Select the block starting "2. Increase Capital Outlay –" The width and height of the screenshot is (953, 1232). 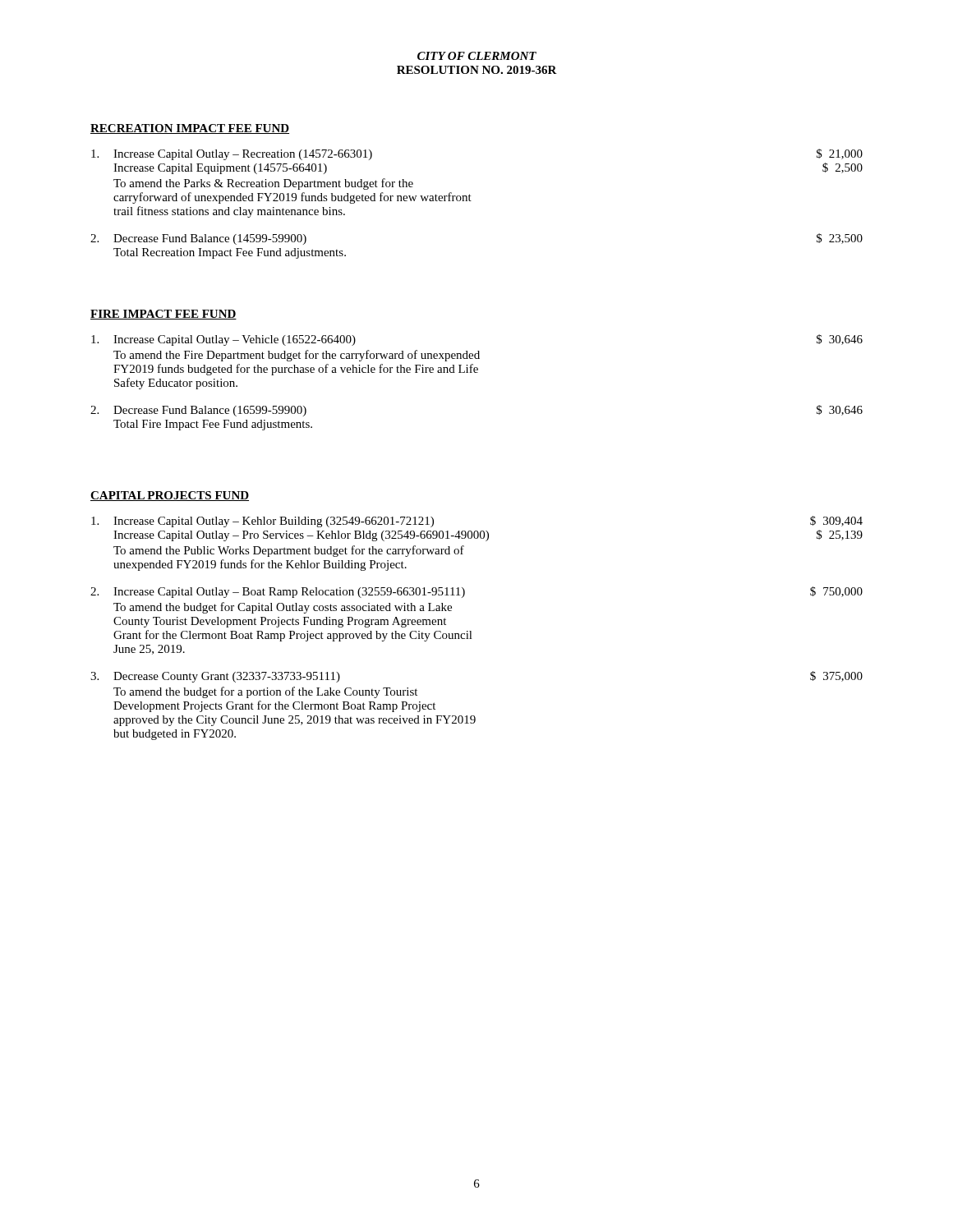[476, 621]
